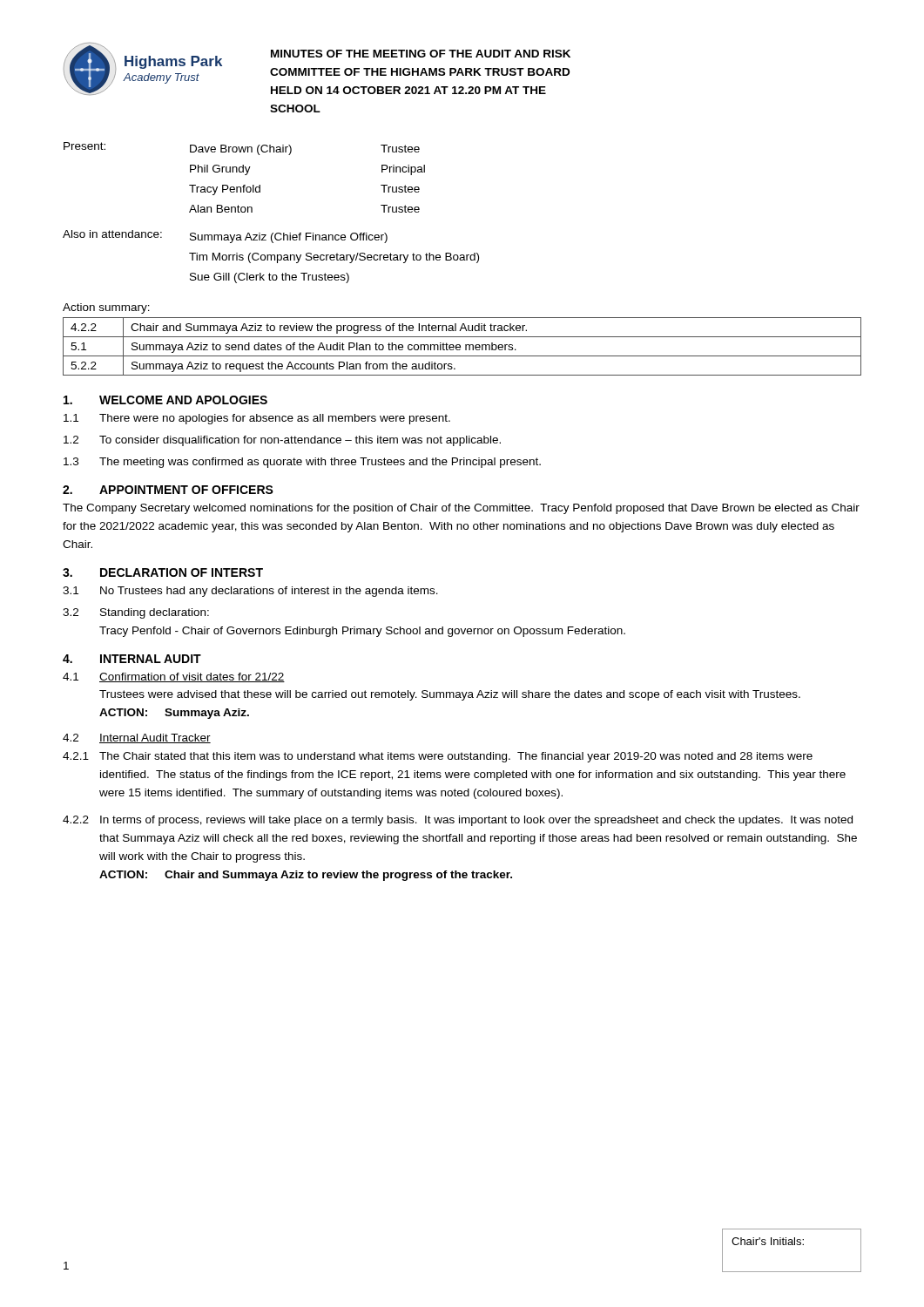The image size is (924, 1307).
Task: Find "2. APPOINTMENT OF OFFICERS" on this page
Action: point(168,490)
